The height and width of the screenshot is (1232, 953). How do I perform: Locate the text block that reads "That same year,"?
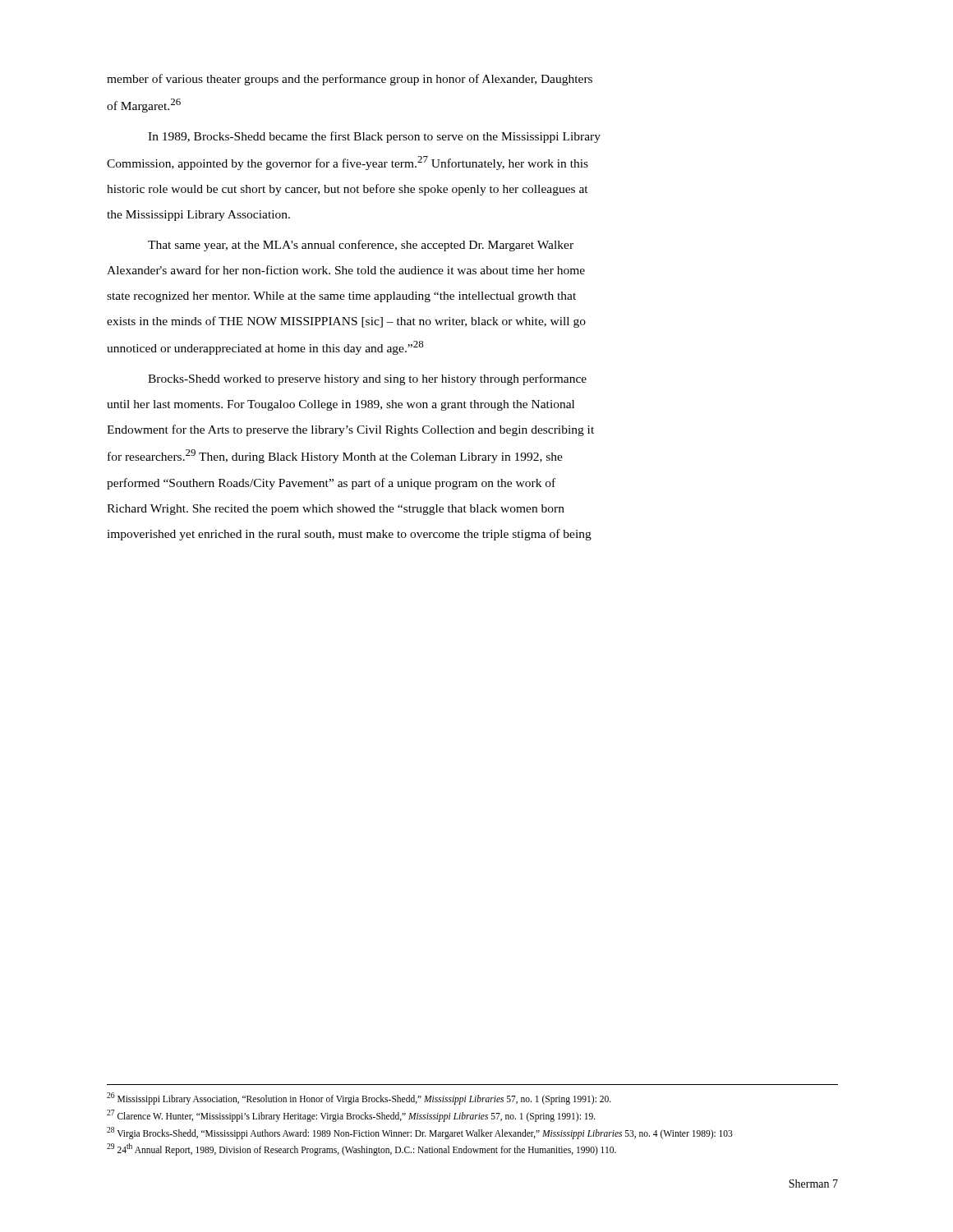pyautogui.click(x=472, y=296)
